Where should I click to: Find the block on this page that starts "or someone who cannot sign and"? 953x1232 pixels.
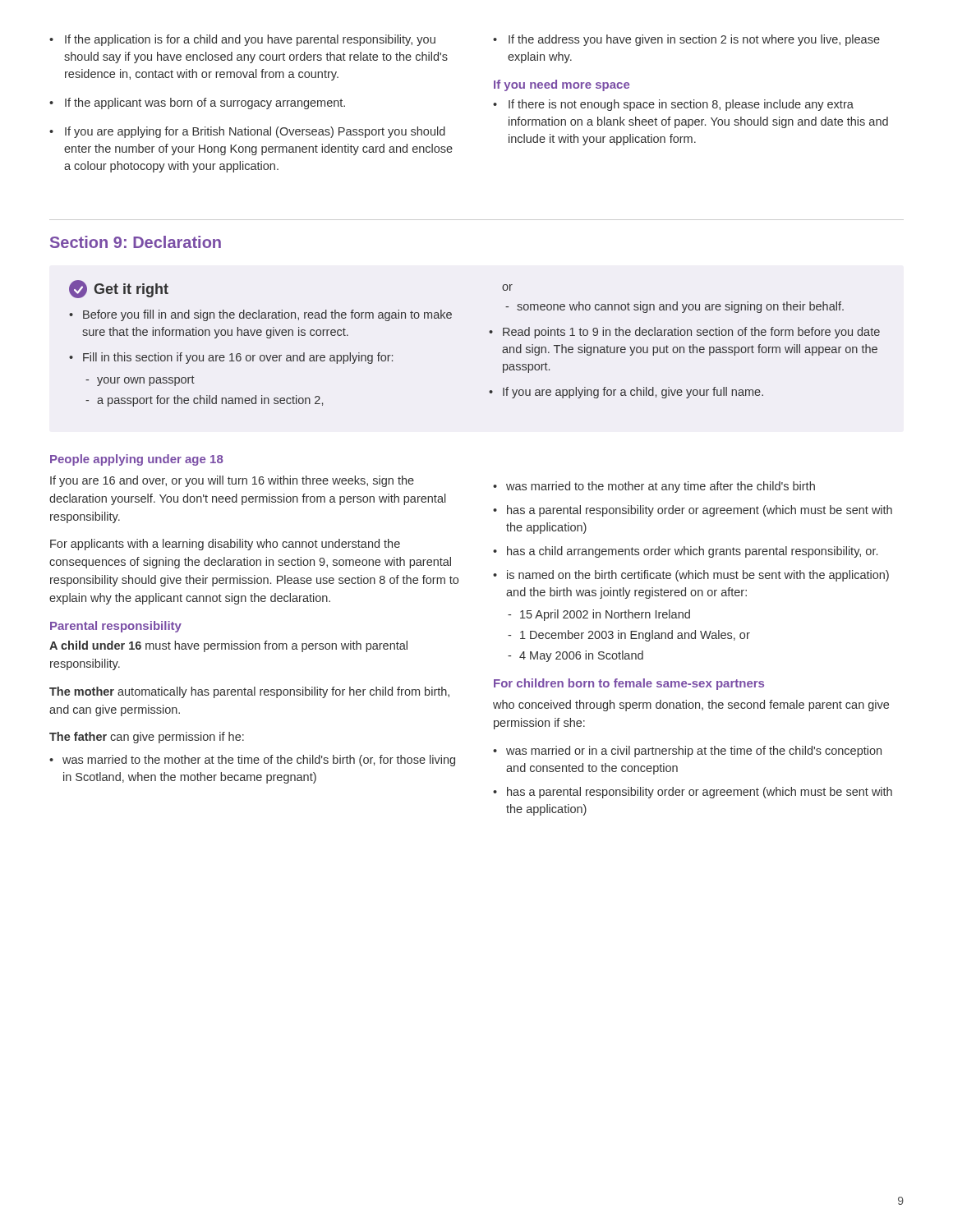(x=693, y=298)
